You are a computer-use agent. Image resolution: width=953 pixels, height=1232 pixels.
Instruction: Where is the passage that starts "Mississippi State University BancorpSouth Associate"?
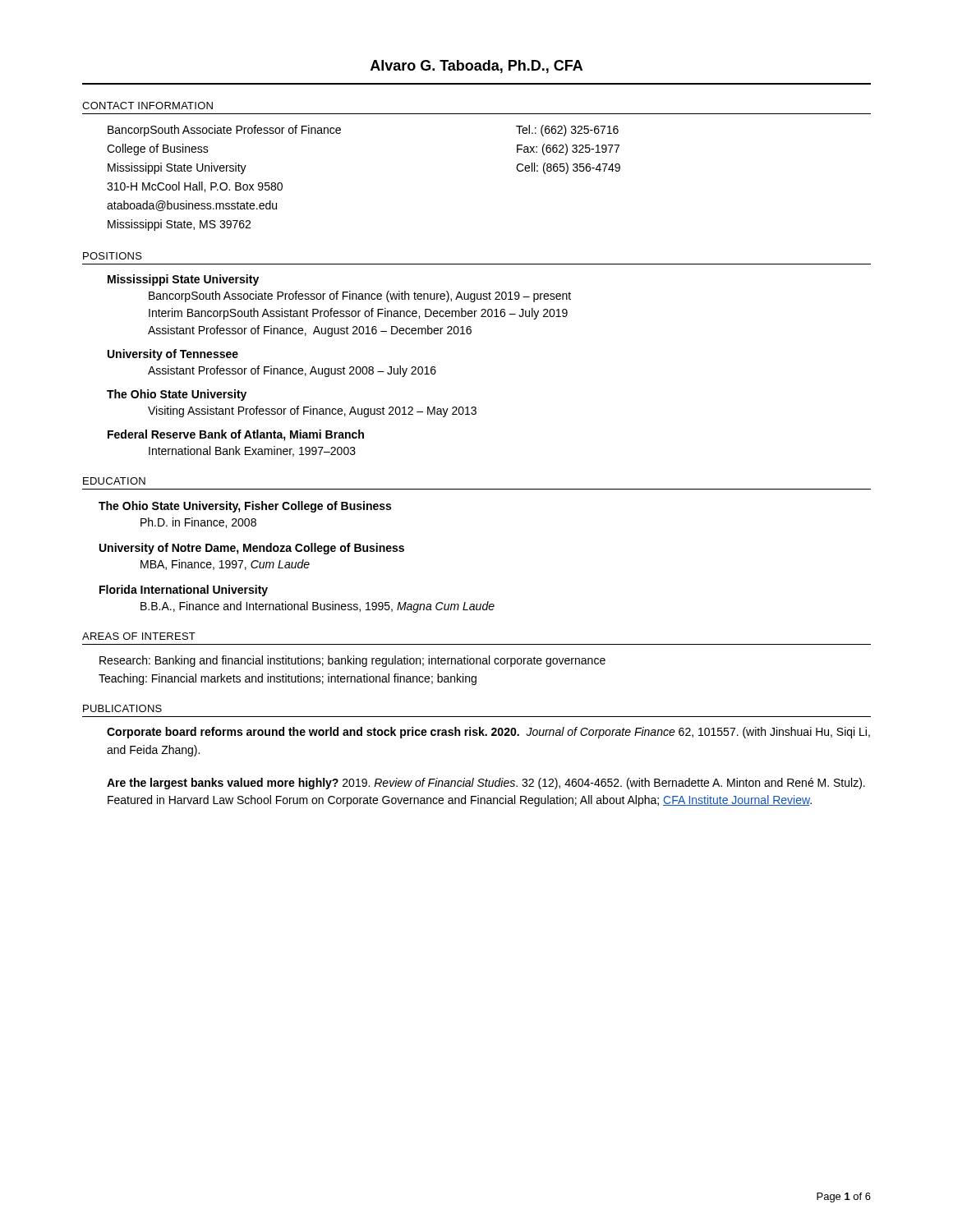[476, 306]
